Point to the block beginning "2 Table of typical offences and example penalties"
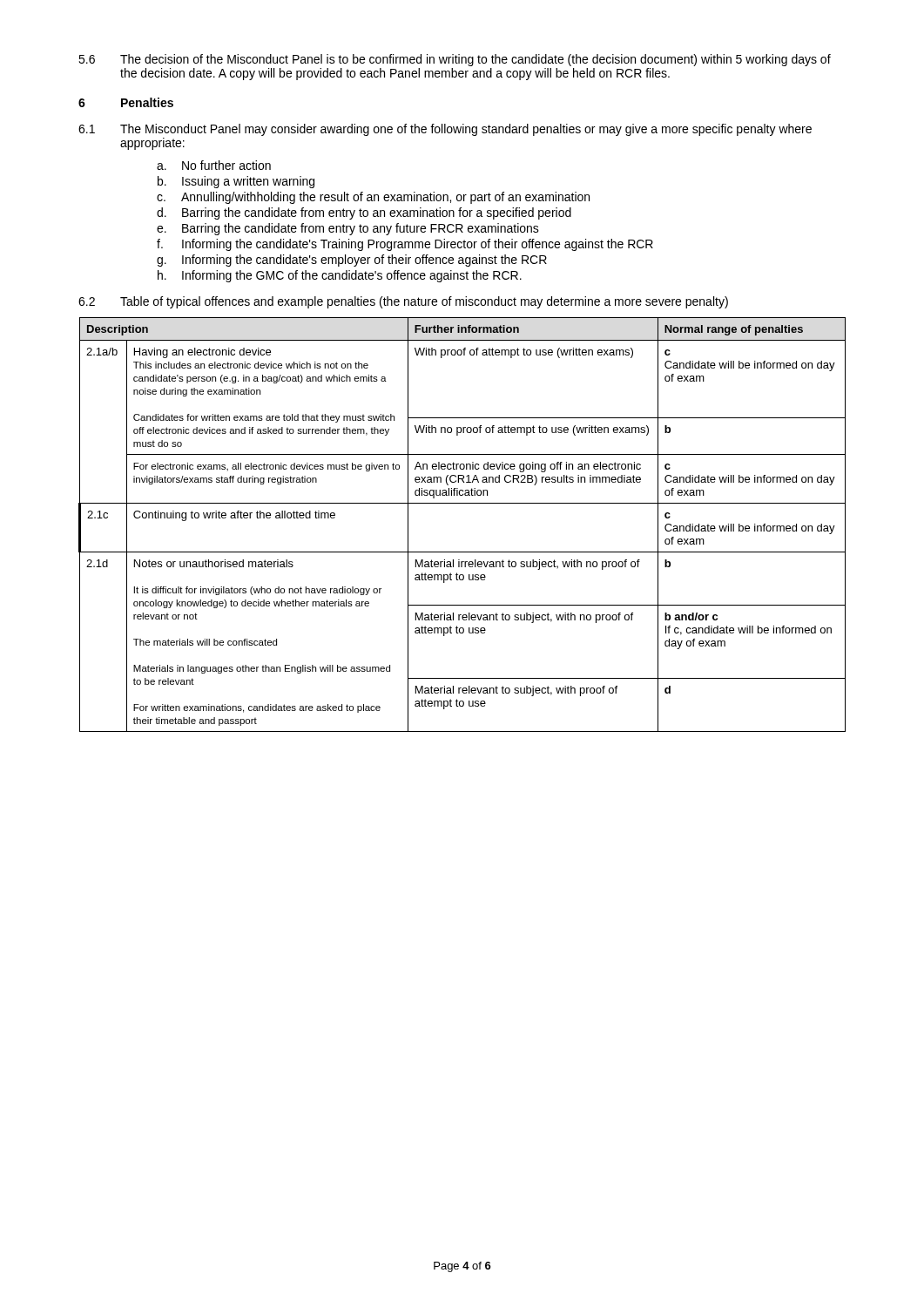The height and width of the screenshot is (1307, 924). point(403,301)
